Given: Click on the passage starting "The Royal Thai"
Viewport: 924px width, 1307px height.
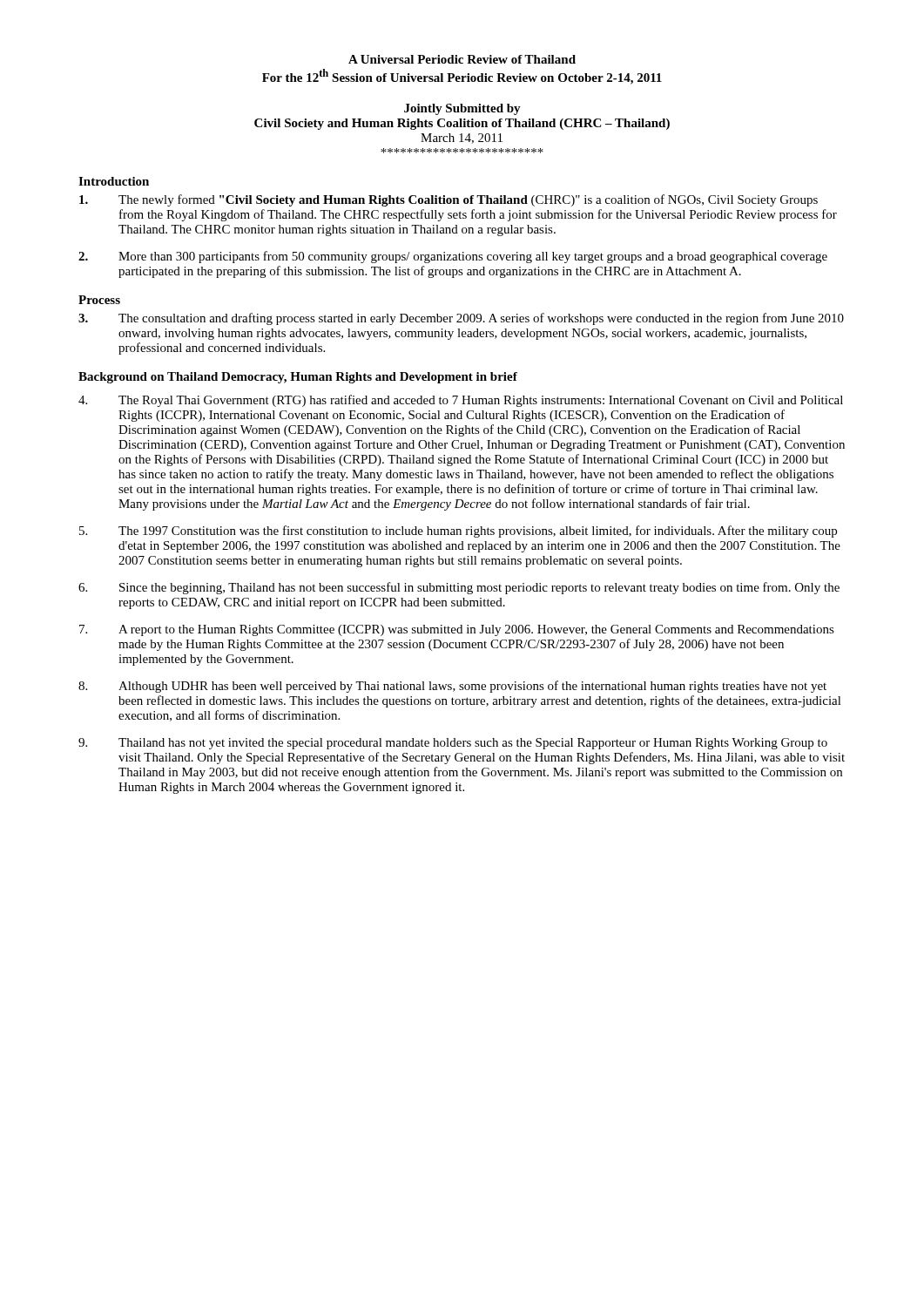Looking at the screenshot, I should pos(462,452).
